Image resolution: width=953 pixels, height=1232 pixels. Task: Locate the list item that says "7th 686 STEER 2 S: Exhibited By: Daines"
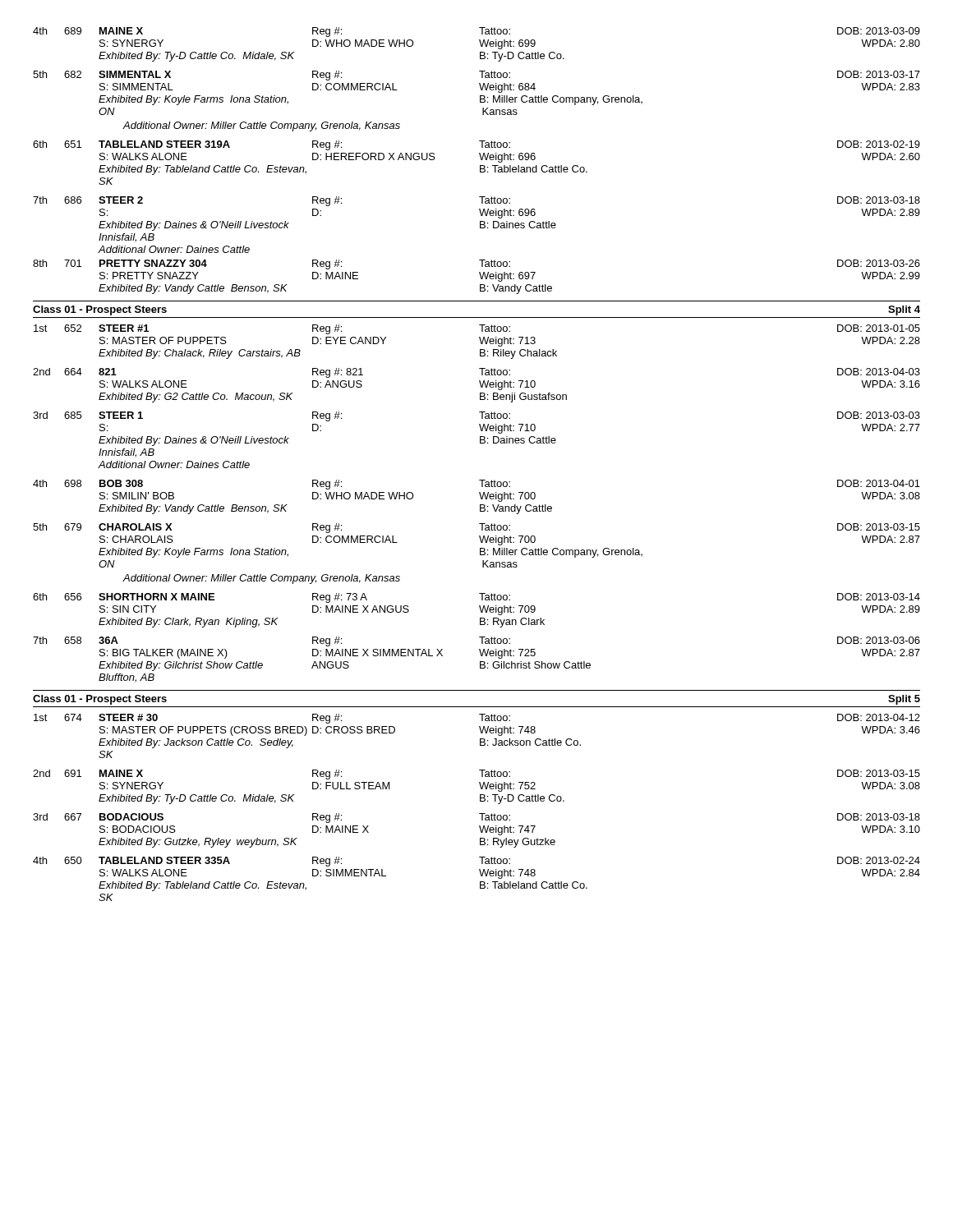476,225
